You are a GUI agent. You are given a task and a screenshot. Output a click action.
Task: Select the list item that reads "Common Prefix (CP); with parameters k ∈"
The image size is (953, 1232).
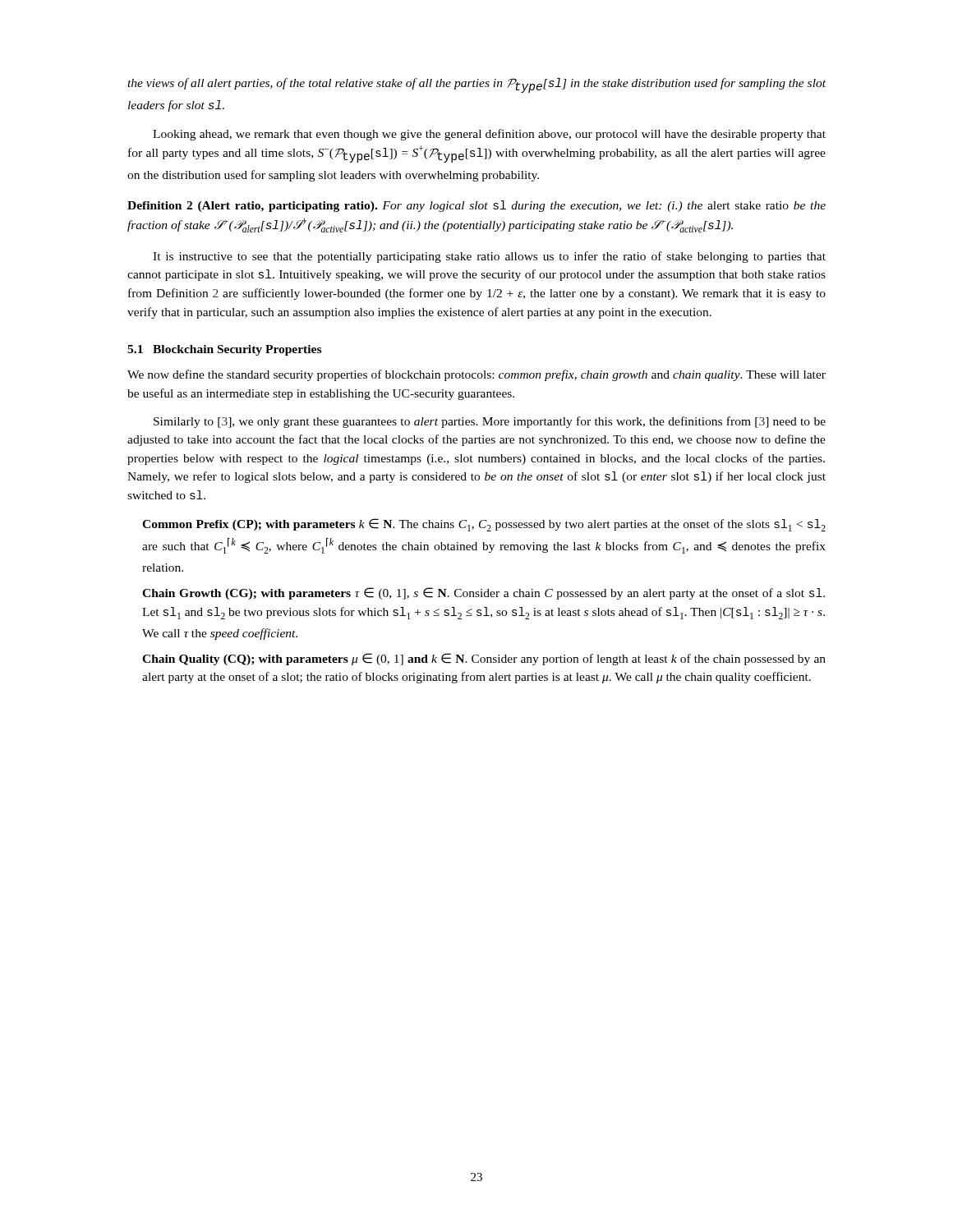coord(476,546)
